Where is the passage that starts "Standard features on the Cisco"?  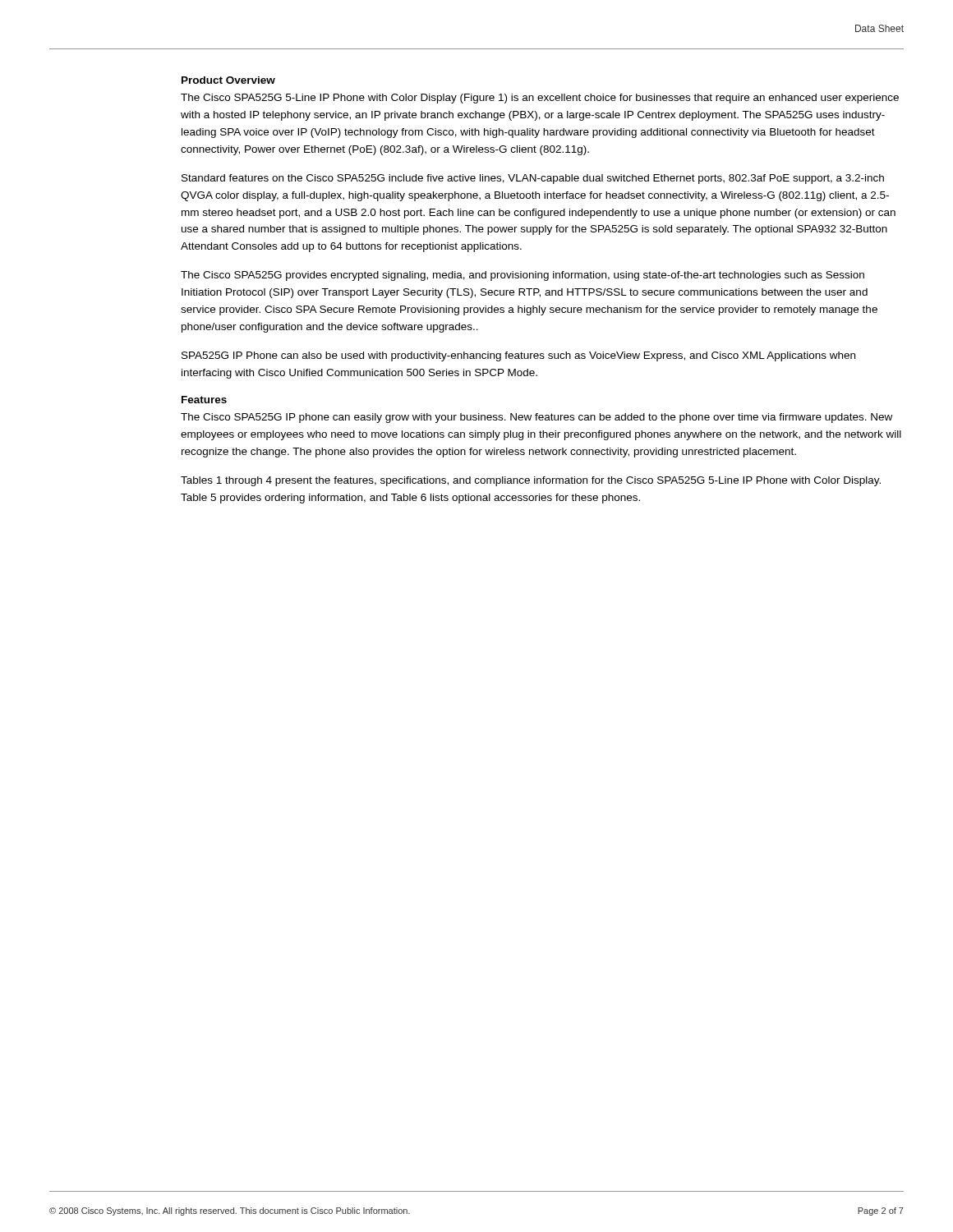coord(538,212)
